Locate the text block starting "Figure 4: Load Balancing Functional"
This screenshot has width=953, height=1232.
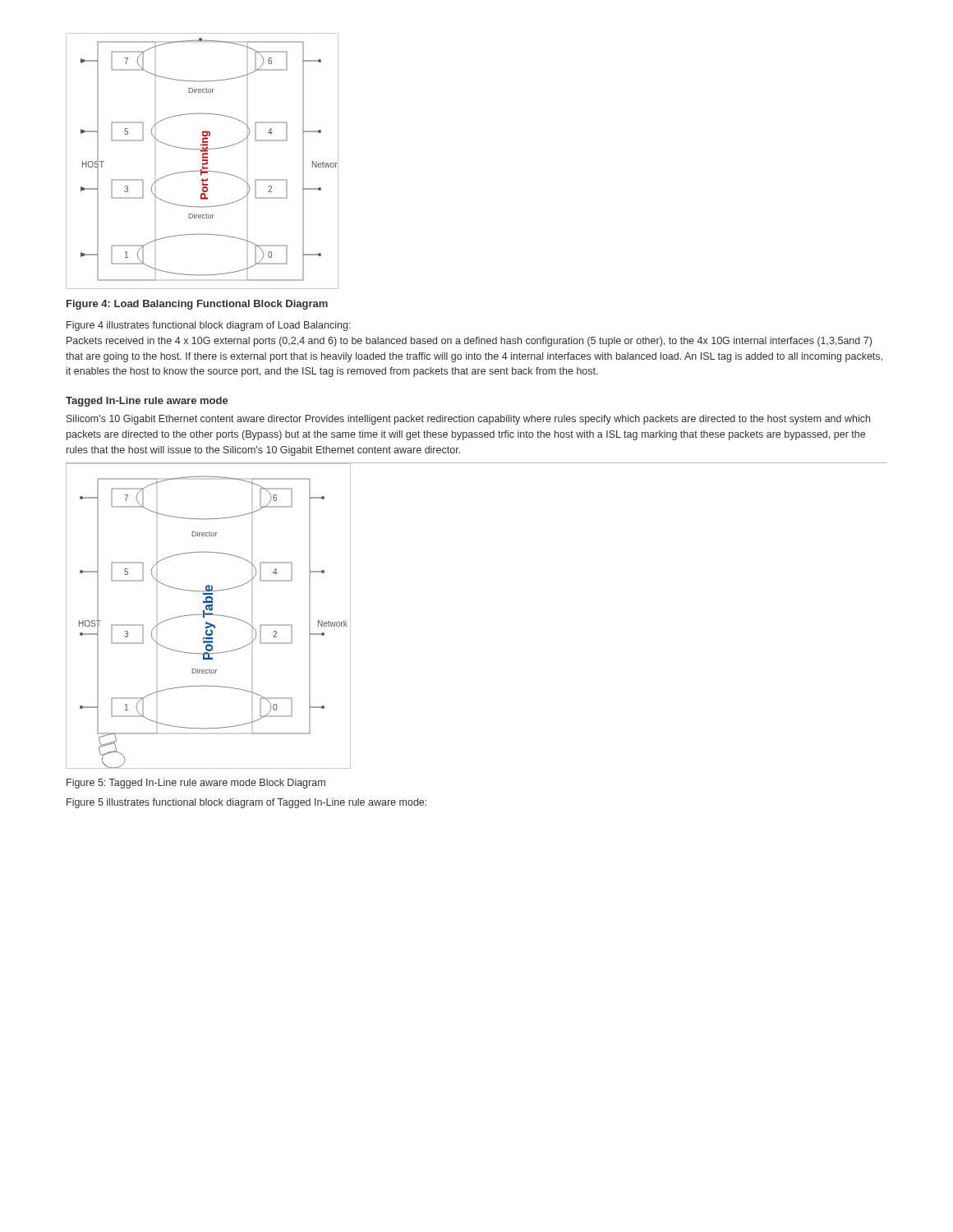197,303
